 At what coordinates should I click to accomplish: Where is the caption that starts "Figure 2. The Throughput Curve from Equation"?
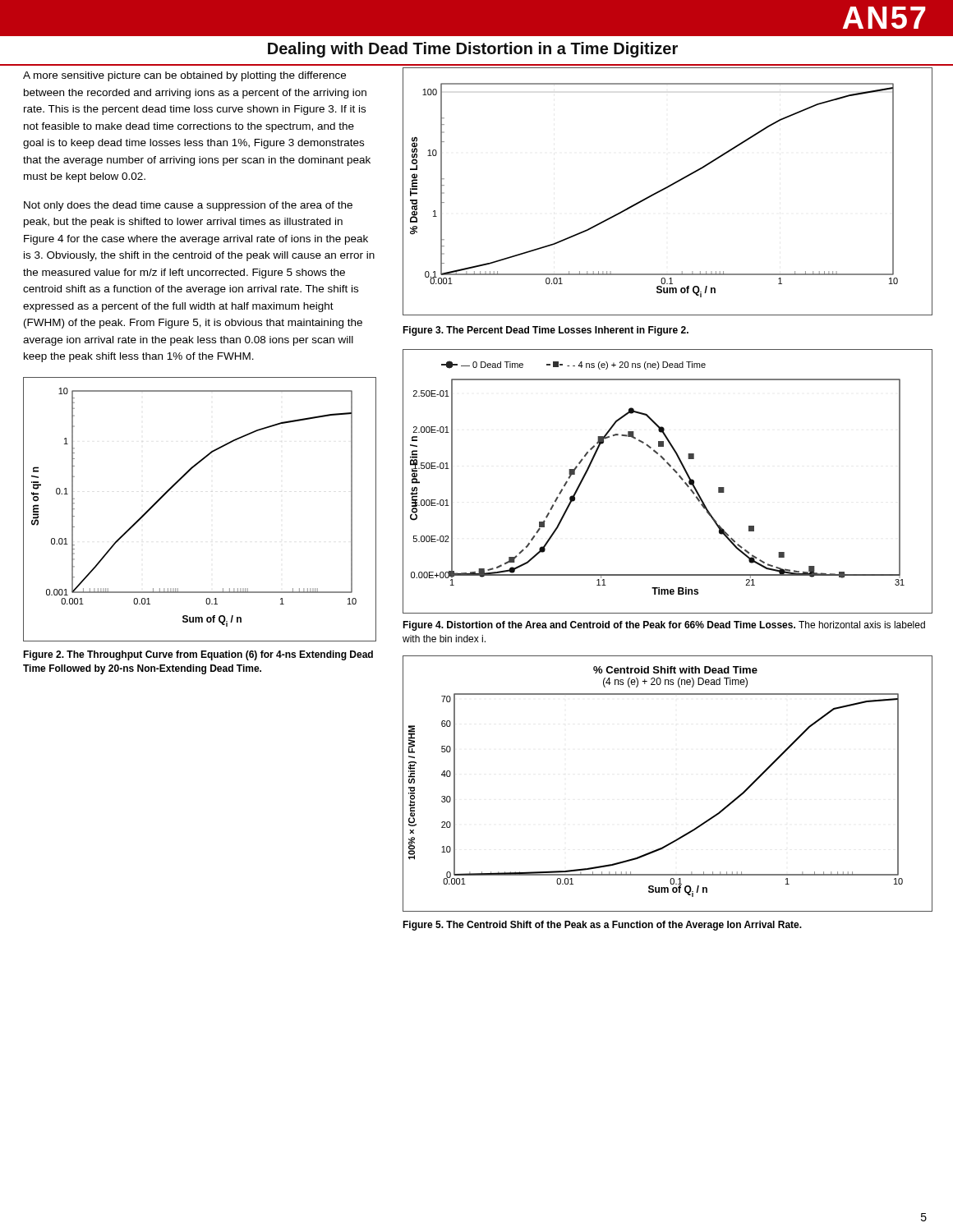tap(198, 661)
